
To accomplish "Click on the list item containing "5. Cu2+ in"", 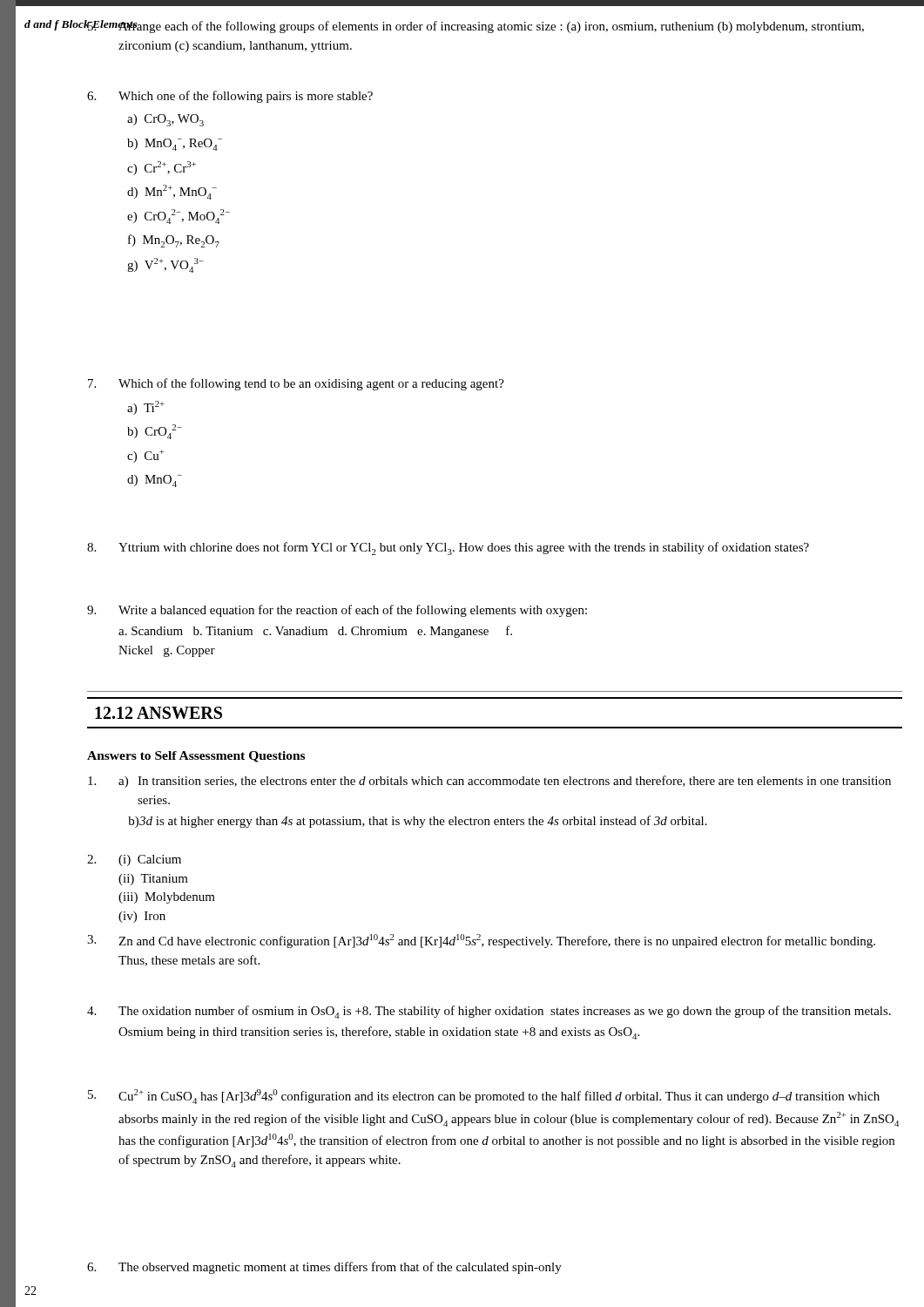I will click(495, 1129).
